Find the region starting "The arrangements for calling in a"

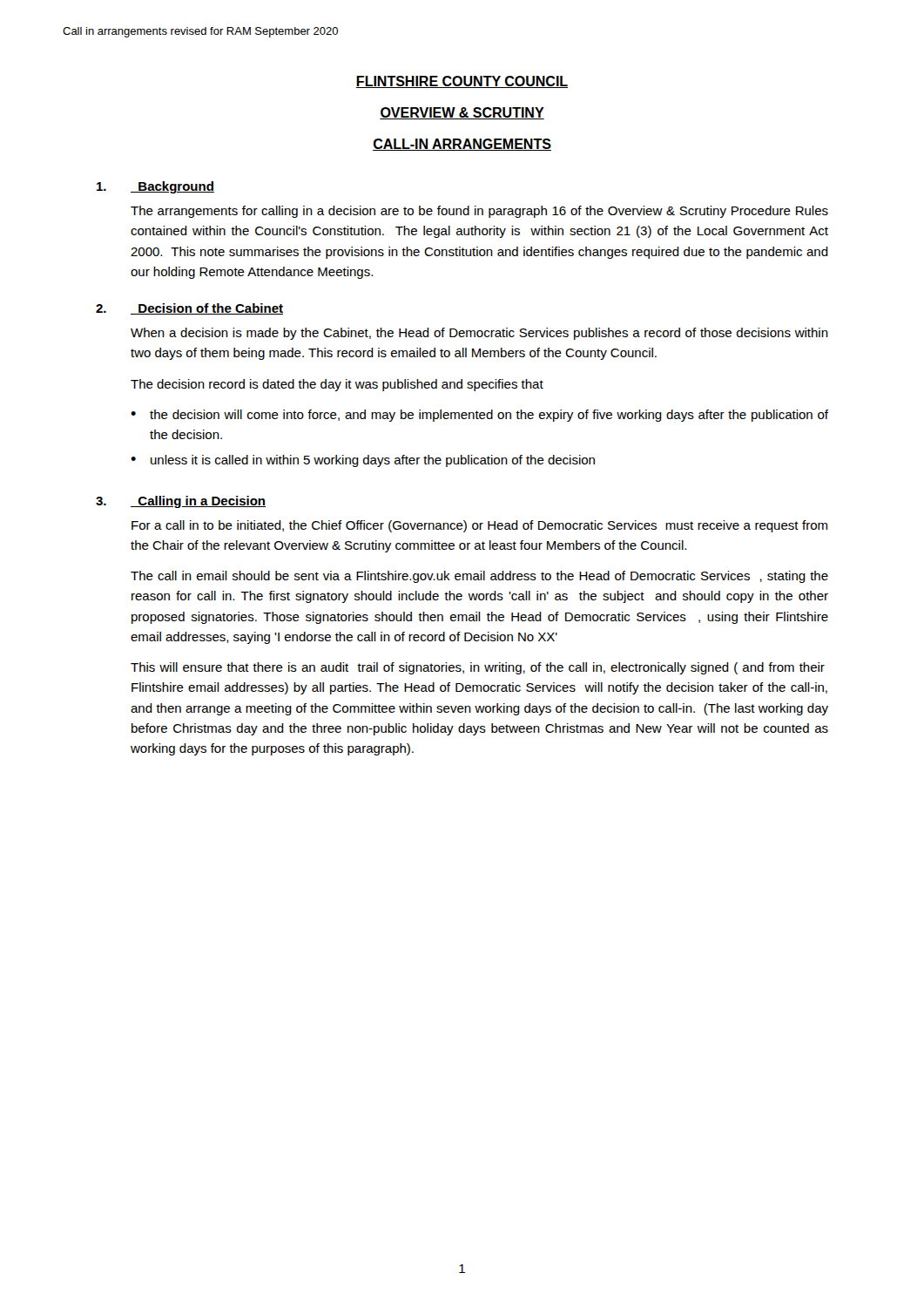479,241
